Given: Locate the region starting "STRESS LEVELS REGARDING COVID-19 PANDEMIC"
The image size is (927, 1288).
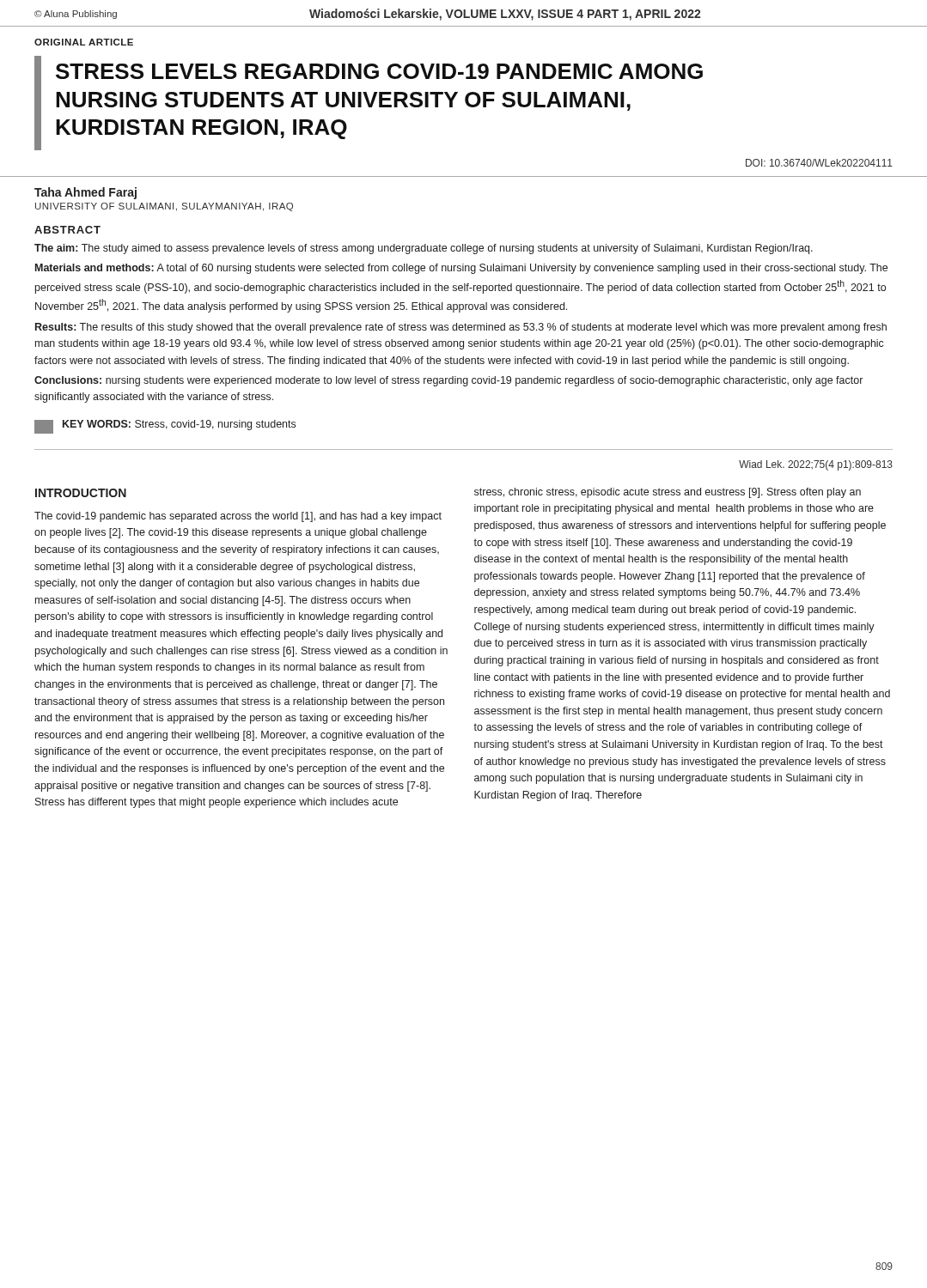Looking at the screenshot, I should pyautogui.click(x=369, y=103).
